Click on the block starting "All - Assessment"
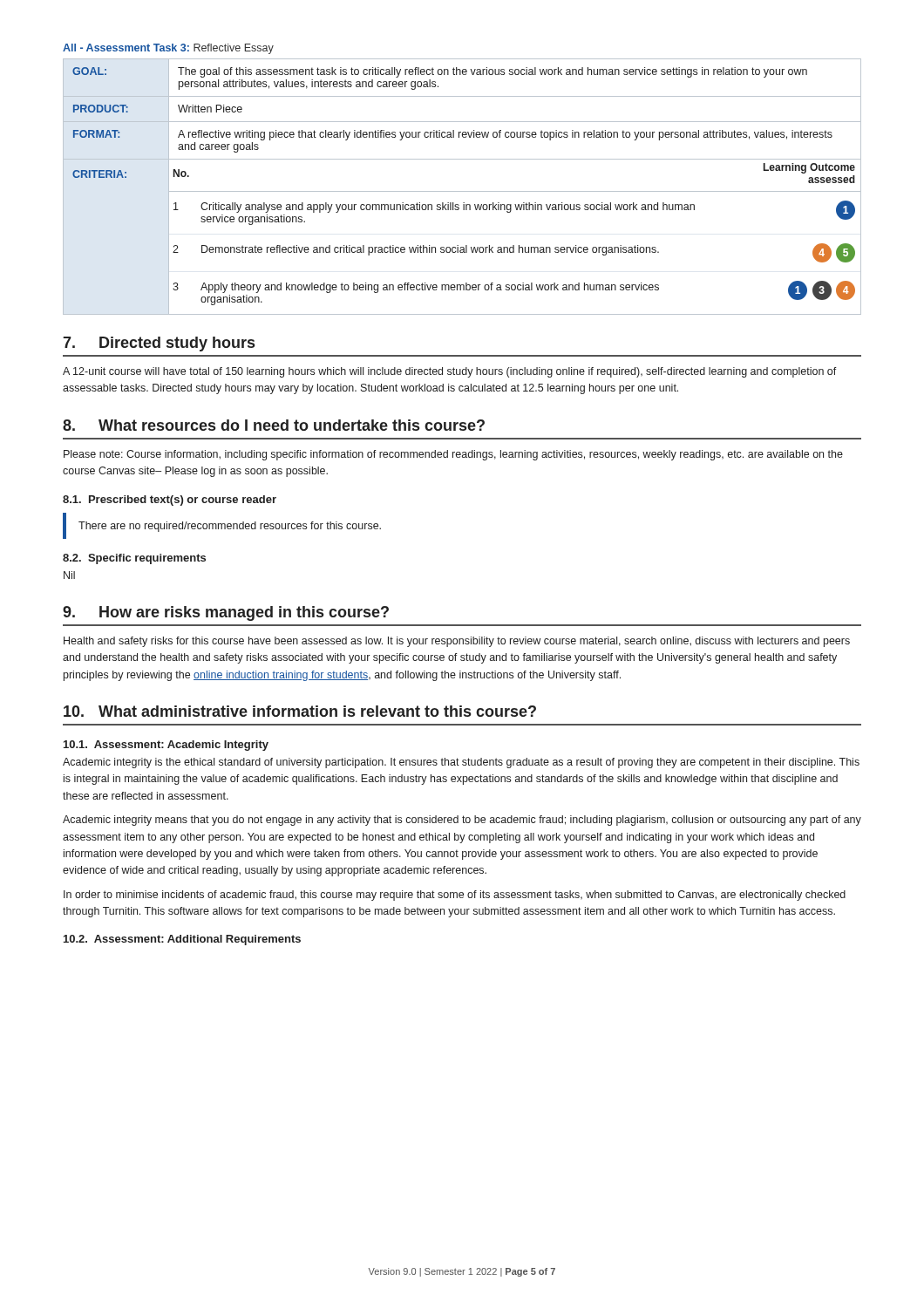Screen dimensions: 1308x924 (168, 48)
